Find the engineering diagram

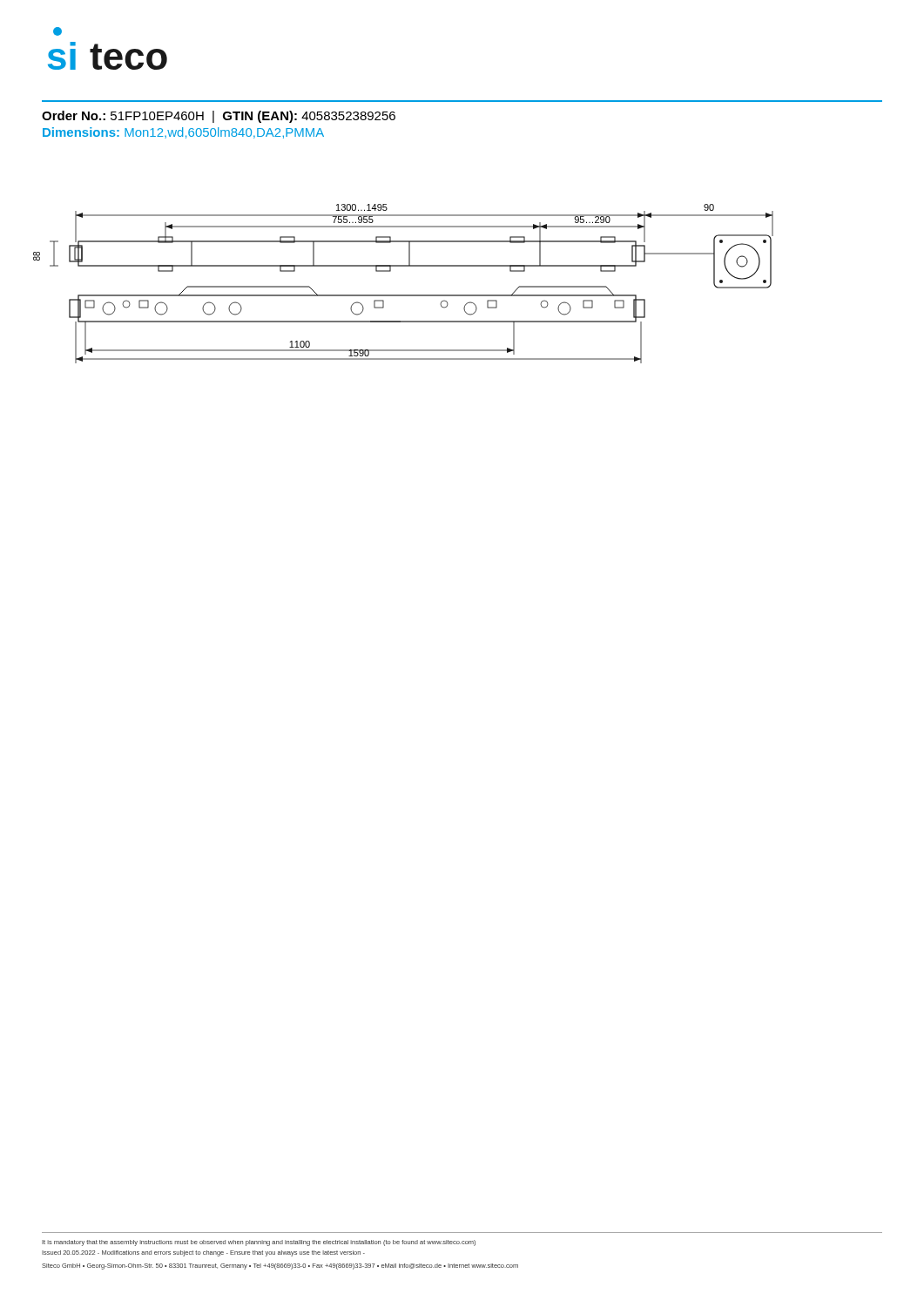pyautogui.click(x=427, y=289)
